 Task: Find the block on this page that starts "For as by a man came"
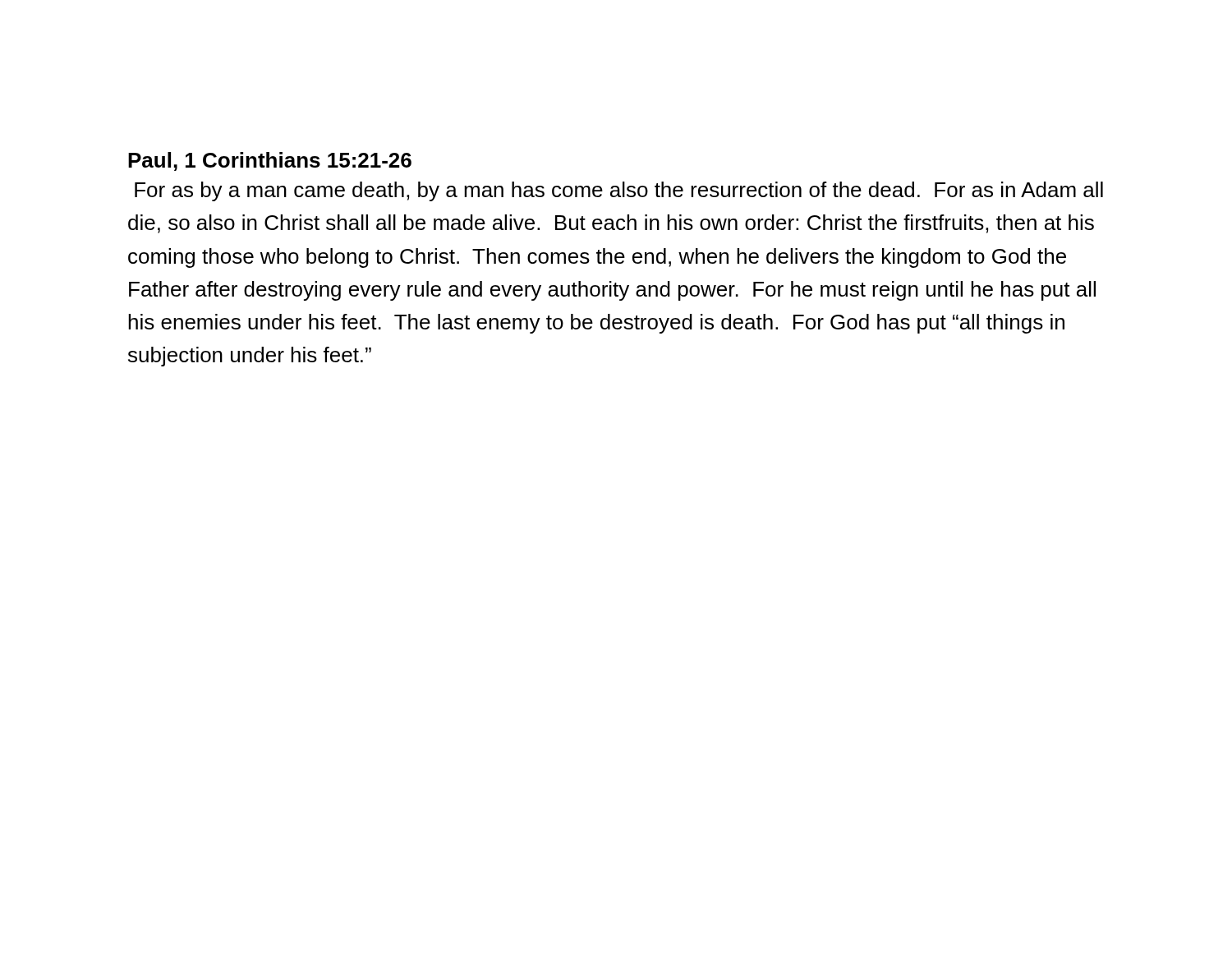coord(616,273)
